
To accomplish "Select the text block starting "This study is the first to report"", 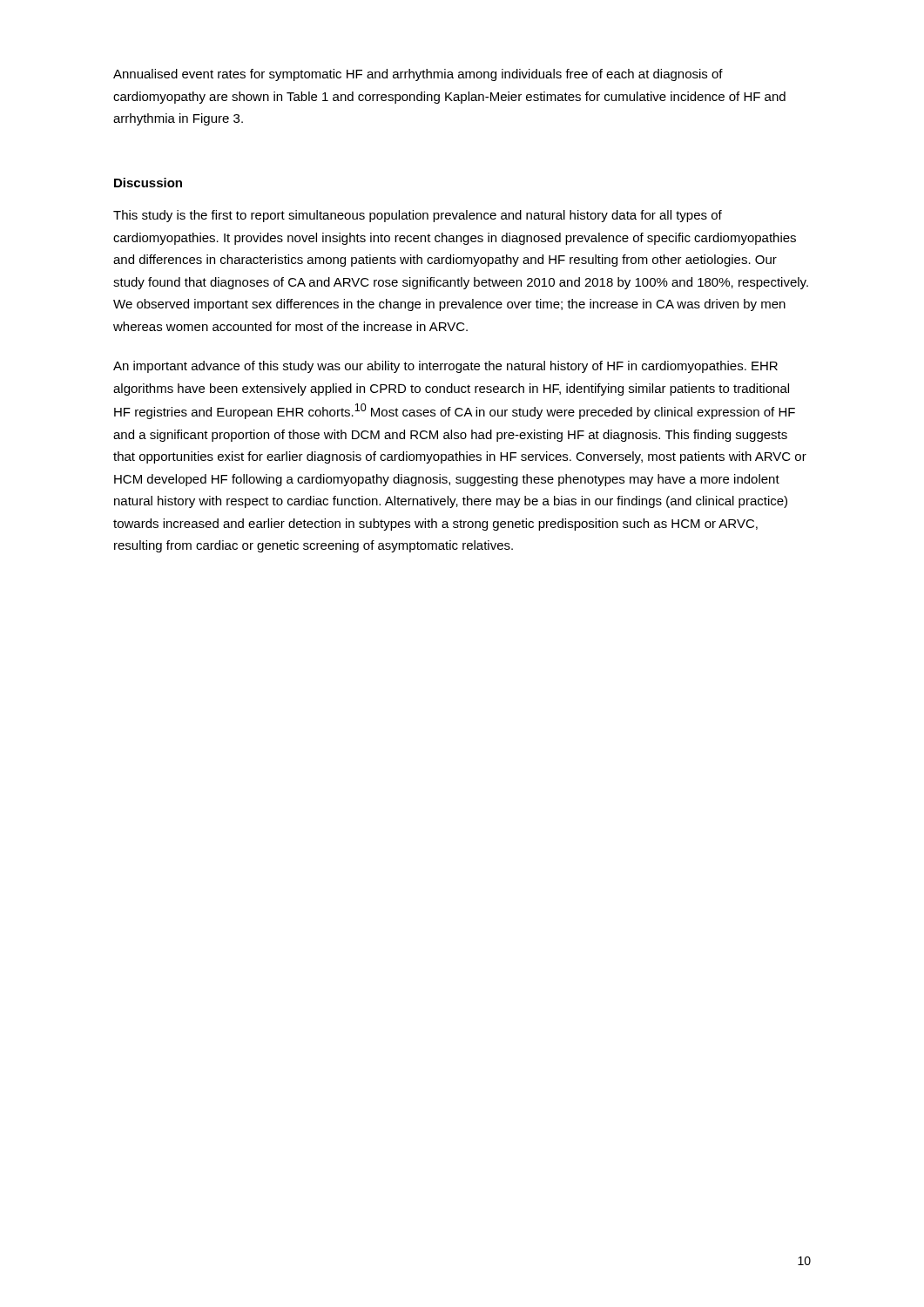I will coord(461,270).
